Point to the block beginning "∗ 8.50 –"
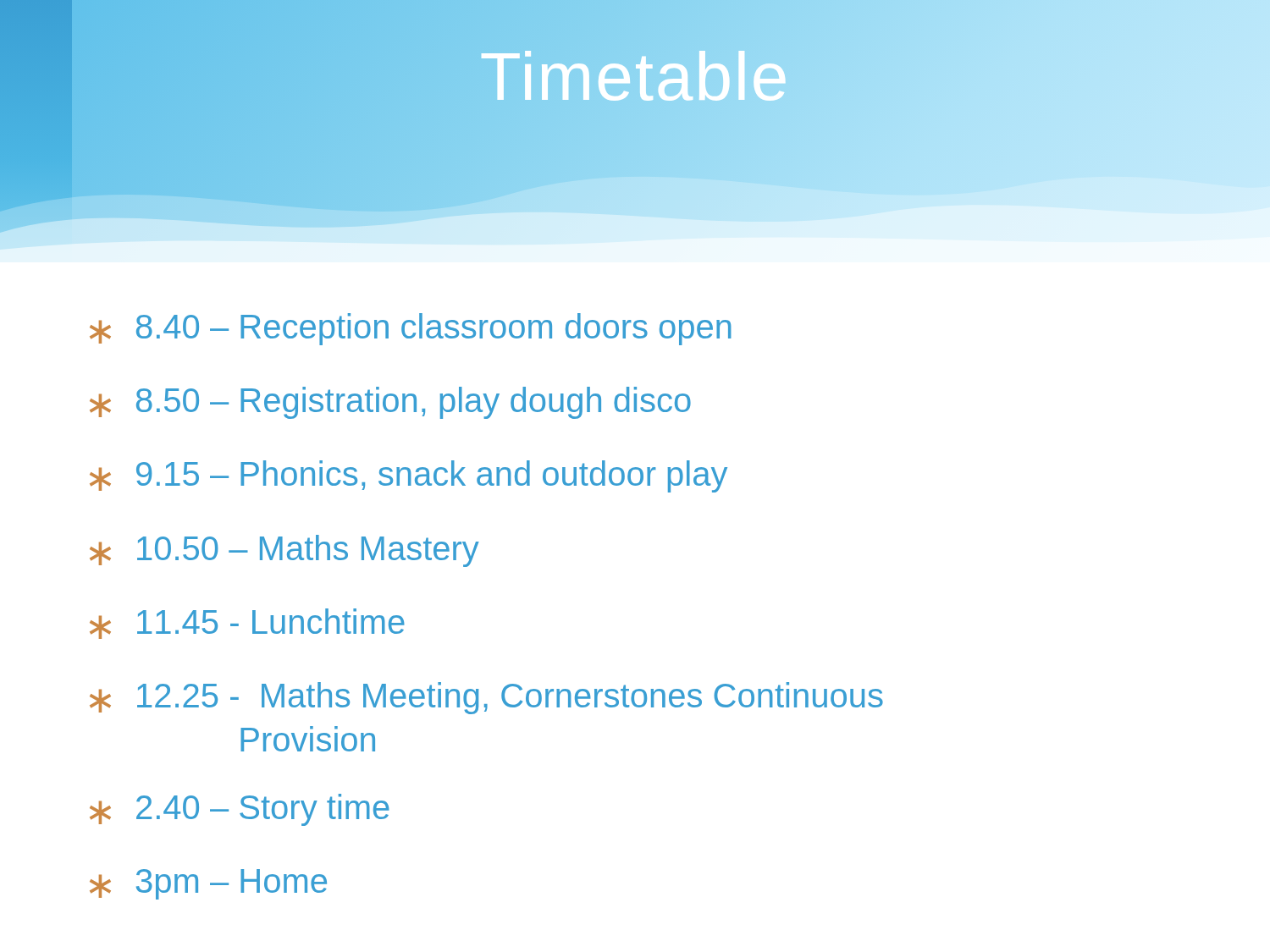This screenshot has width=1270, height=952. (x=388, y=403)
